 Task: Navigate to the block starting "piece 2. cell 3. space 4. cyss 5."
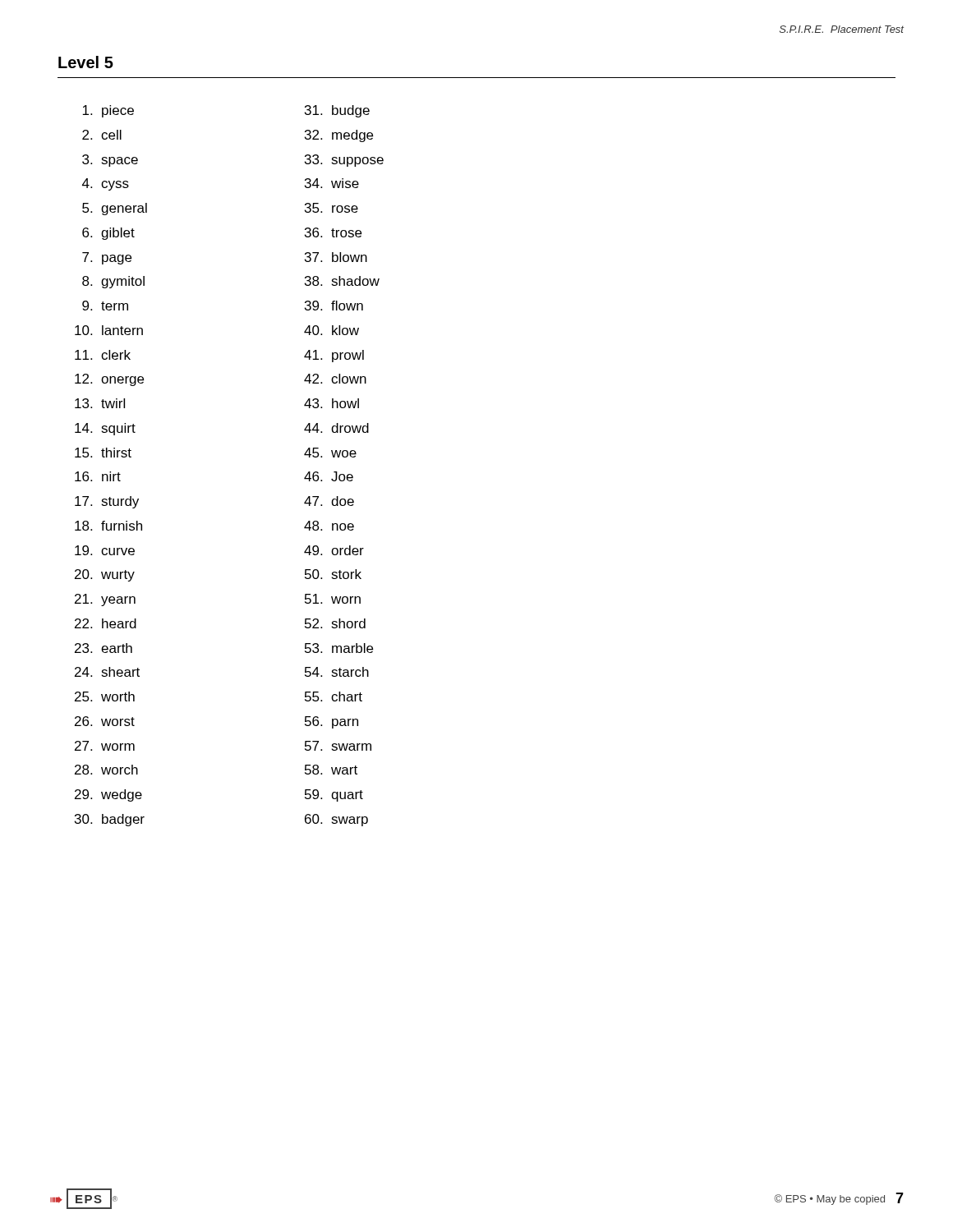point(111,465)
